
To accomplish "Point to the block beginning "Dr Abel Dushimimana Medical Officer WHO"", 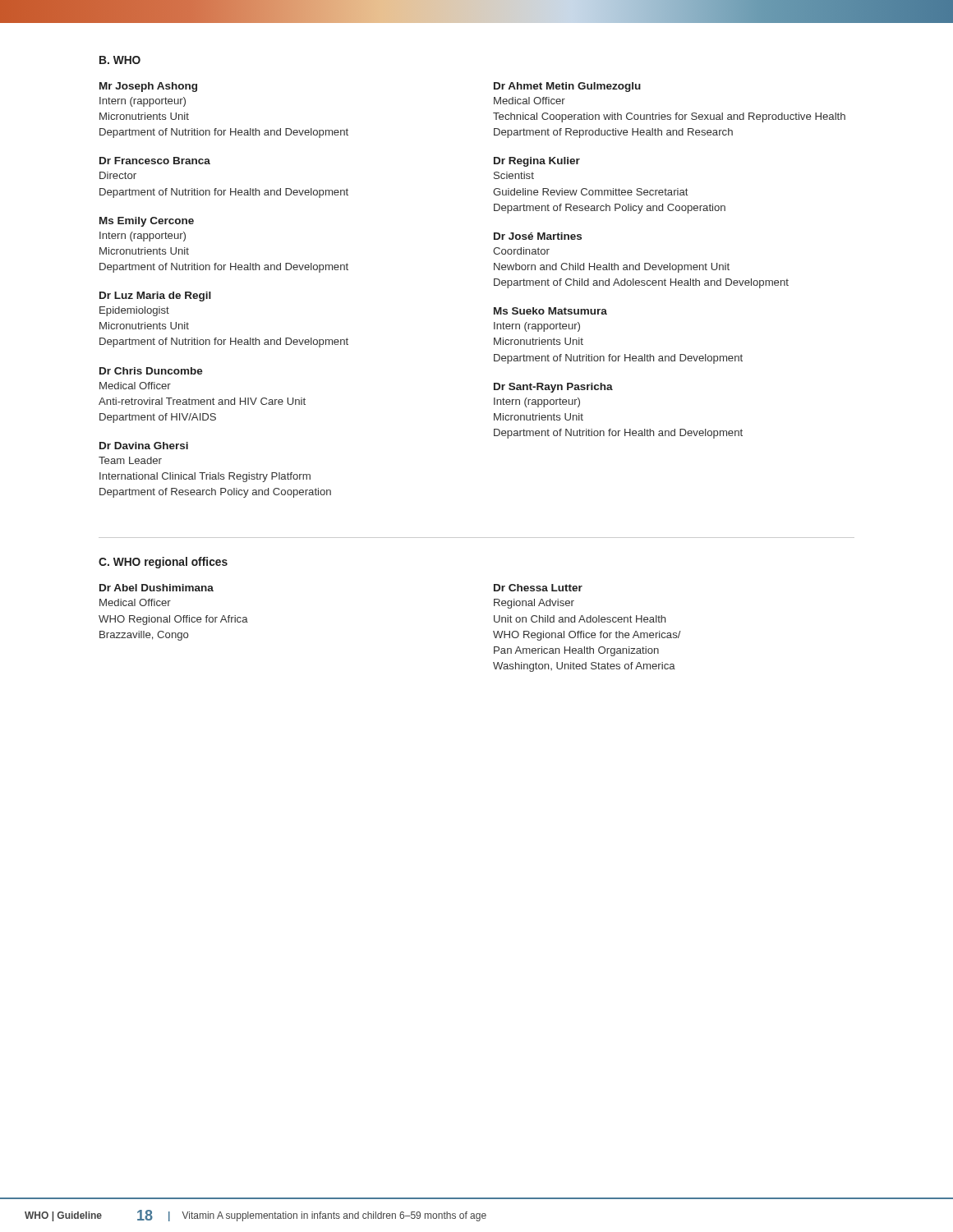I will [157, 588].
